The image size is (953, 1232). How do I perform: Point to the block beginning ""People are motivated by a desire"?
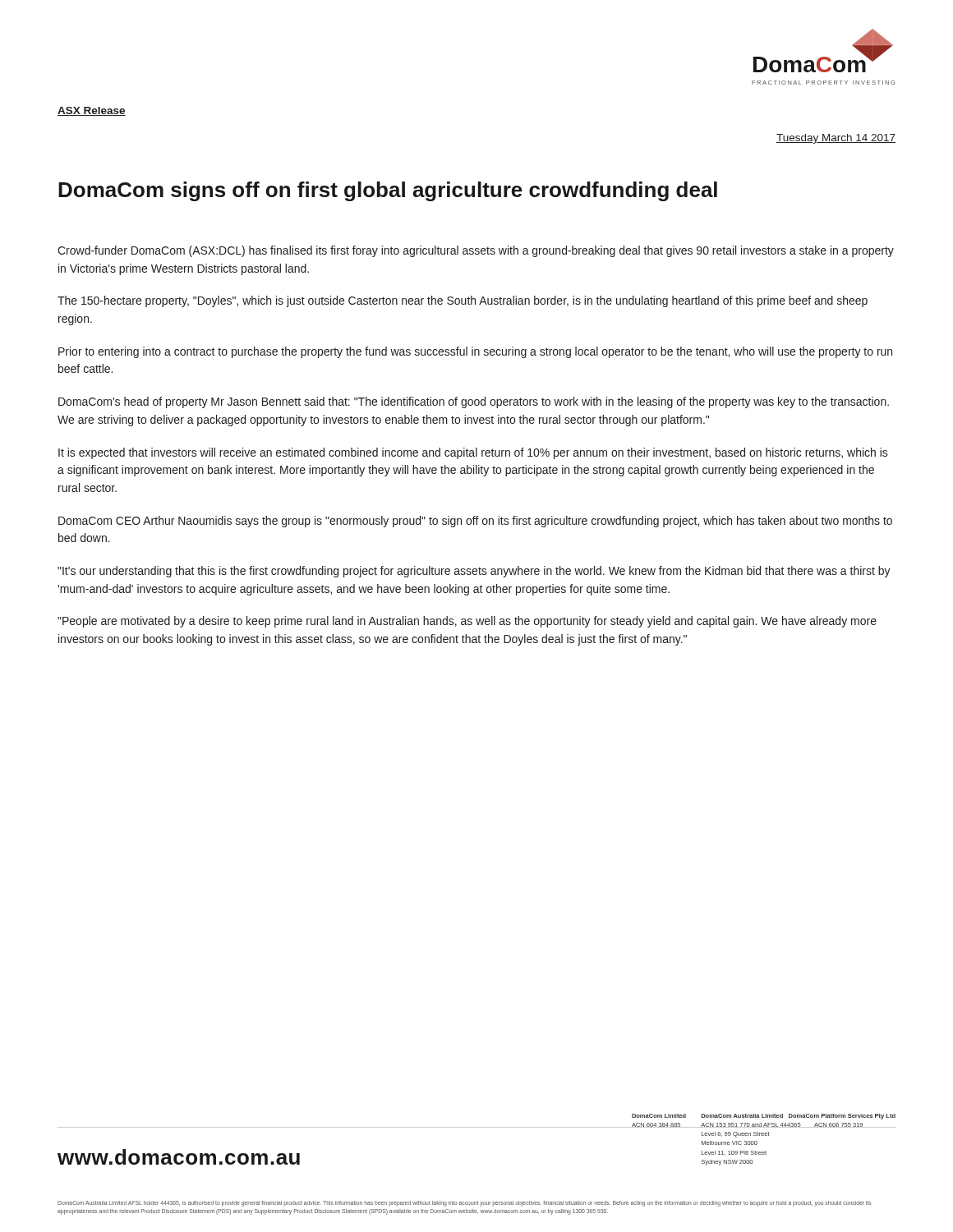(x=467, y=630)
